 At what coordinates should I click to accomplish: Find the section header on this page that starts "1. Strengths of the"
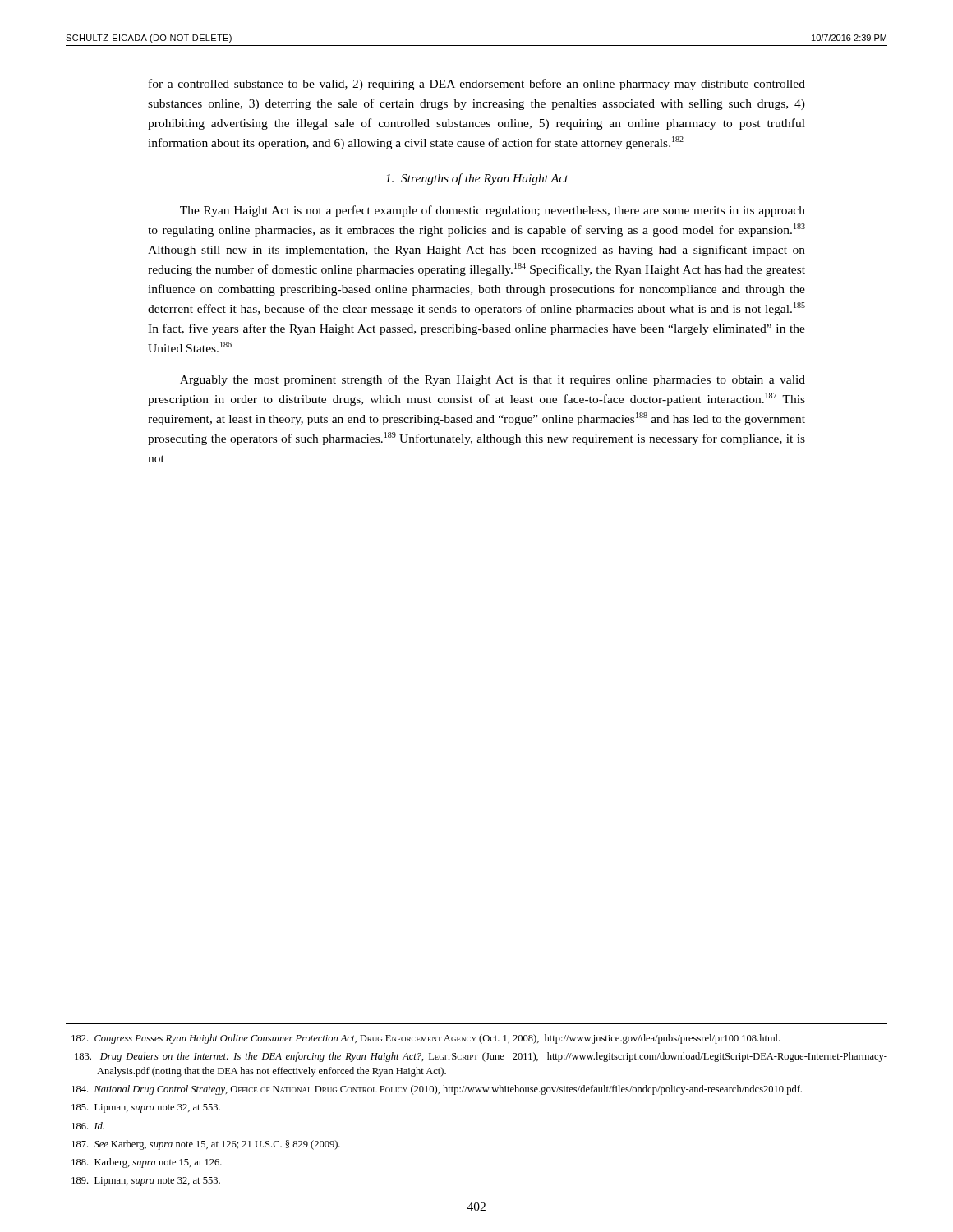click(476, 178)
